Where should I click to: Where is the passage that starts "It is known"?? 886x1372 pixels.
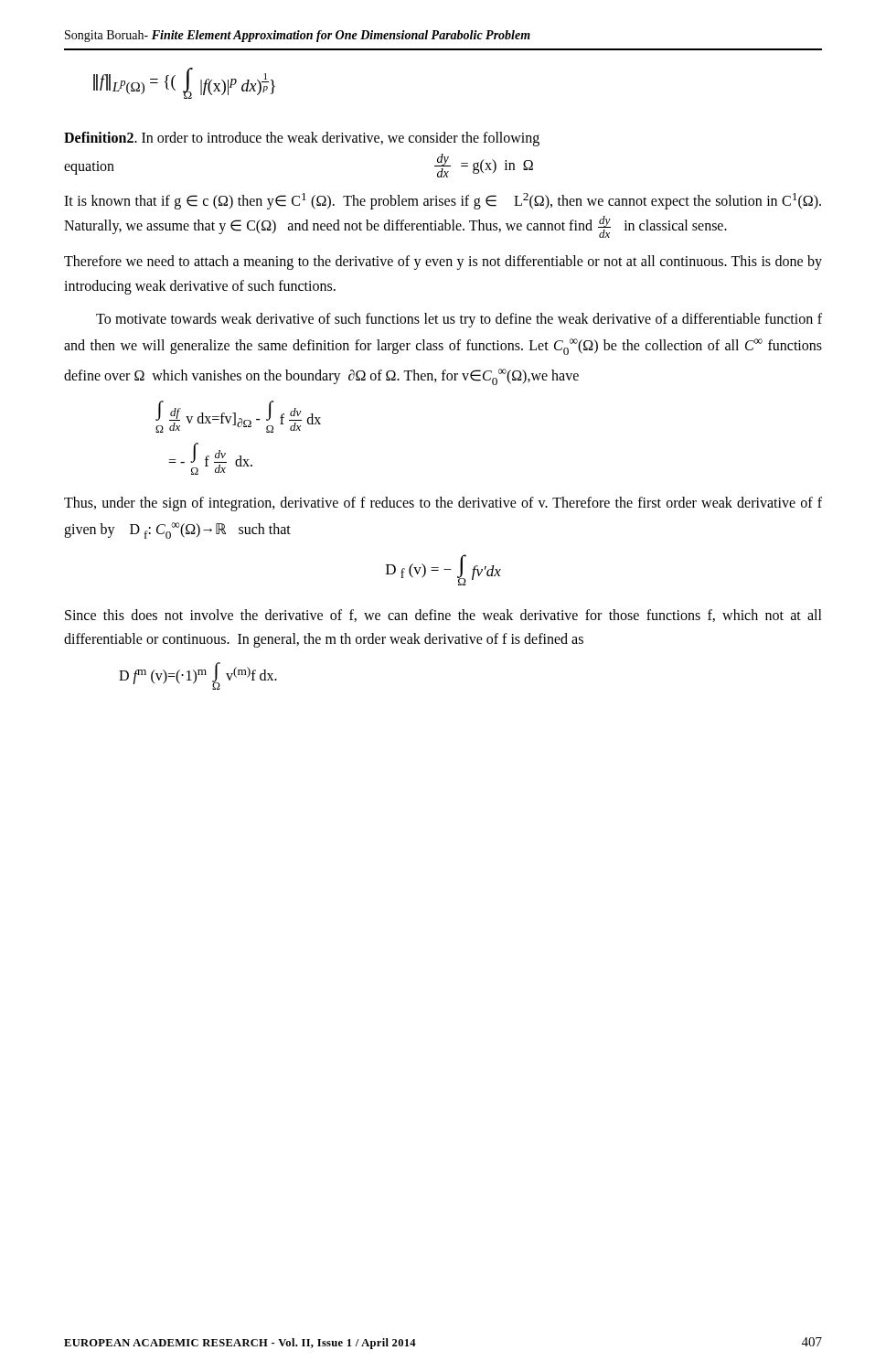point(443,215)
